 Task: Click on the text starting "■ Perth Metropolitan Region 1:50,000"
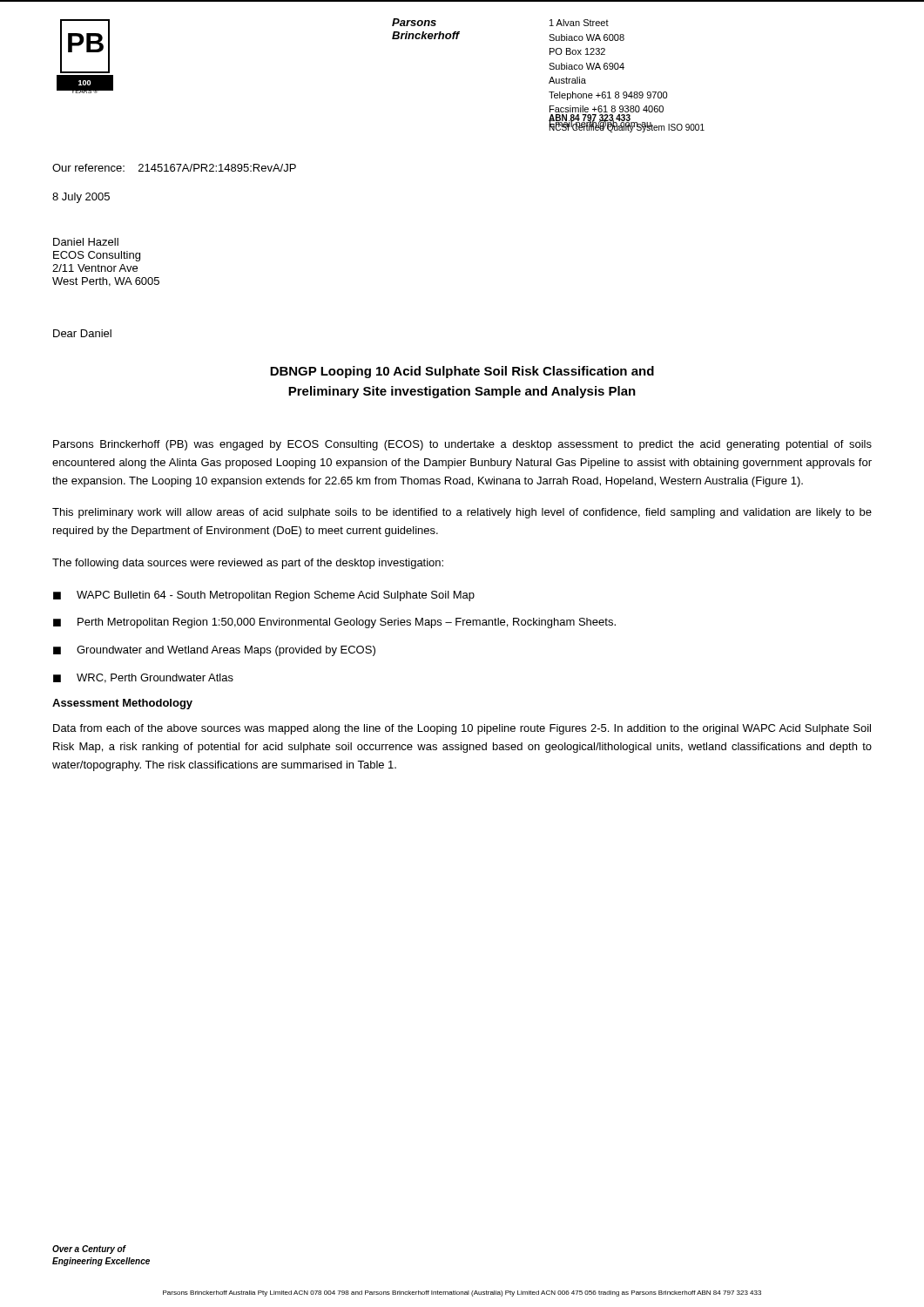click(334, 623)
